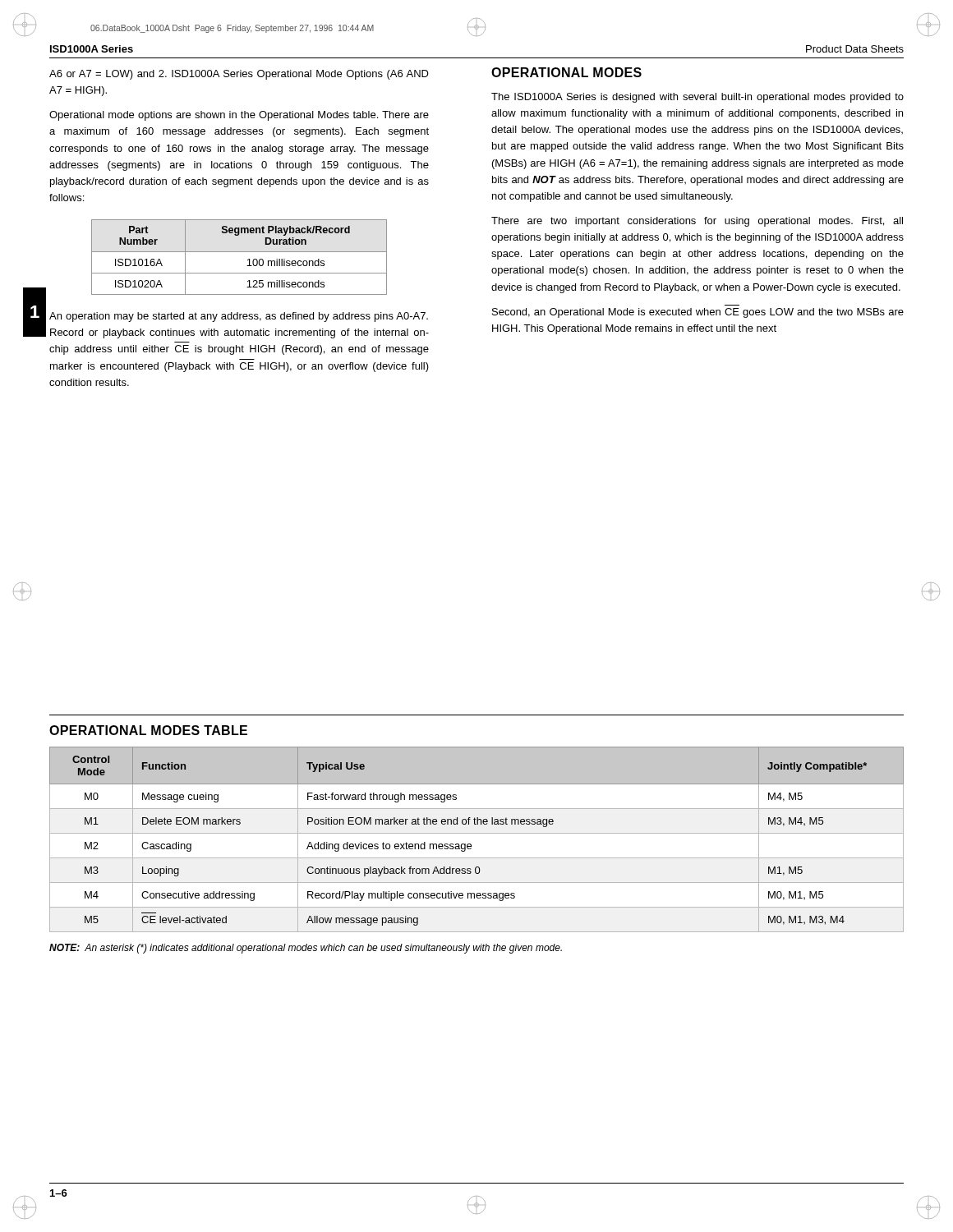
Task: Navigate to the text starting "There are two important considerations for"
Action: (x=698, y=254)
